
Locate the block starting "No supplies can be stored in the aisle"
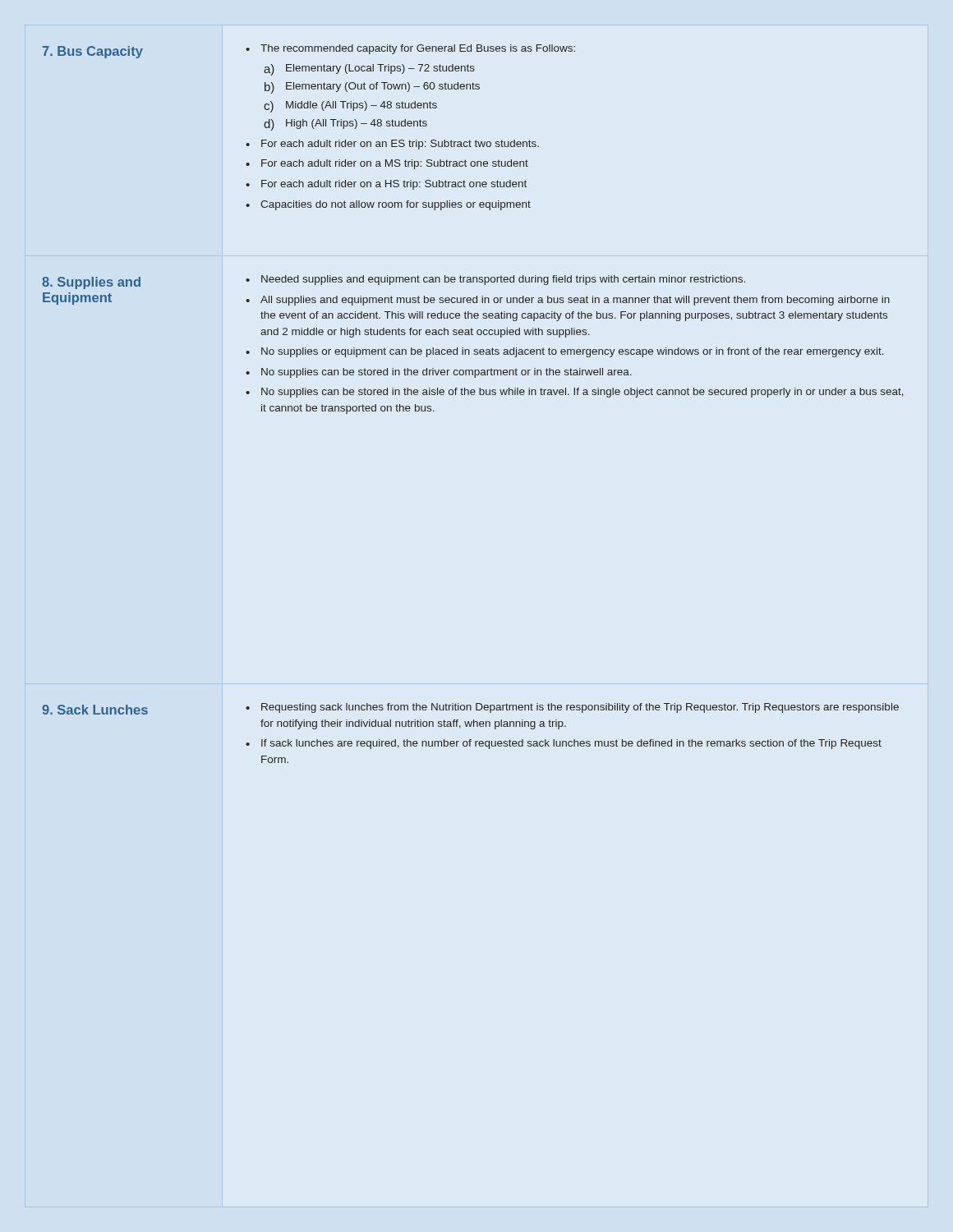(582, 400)
